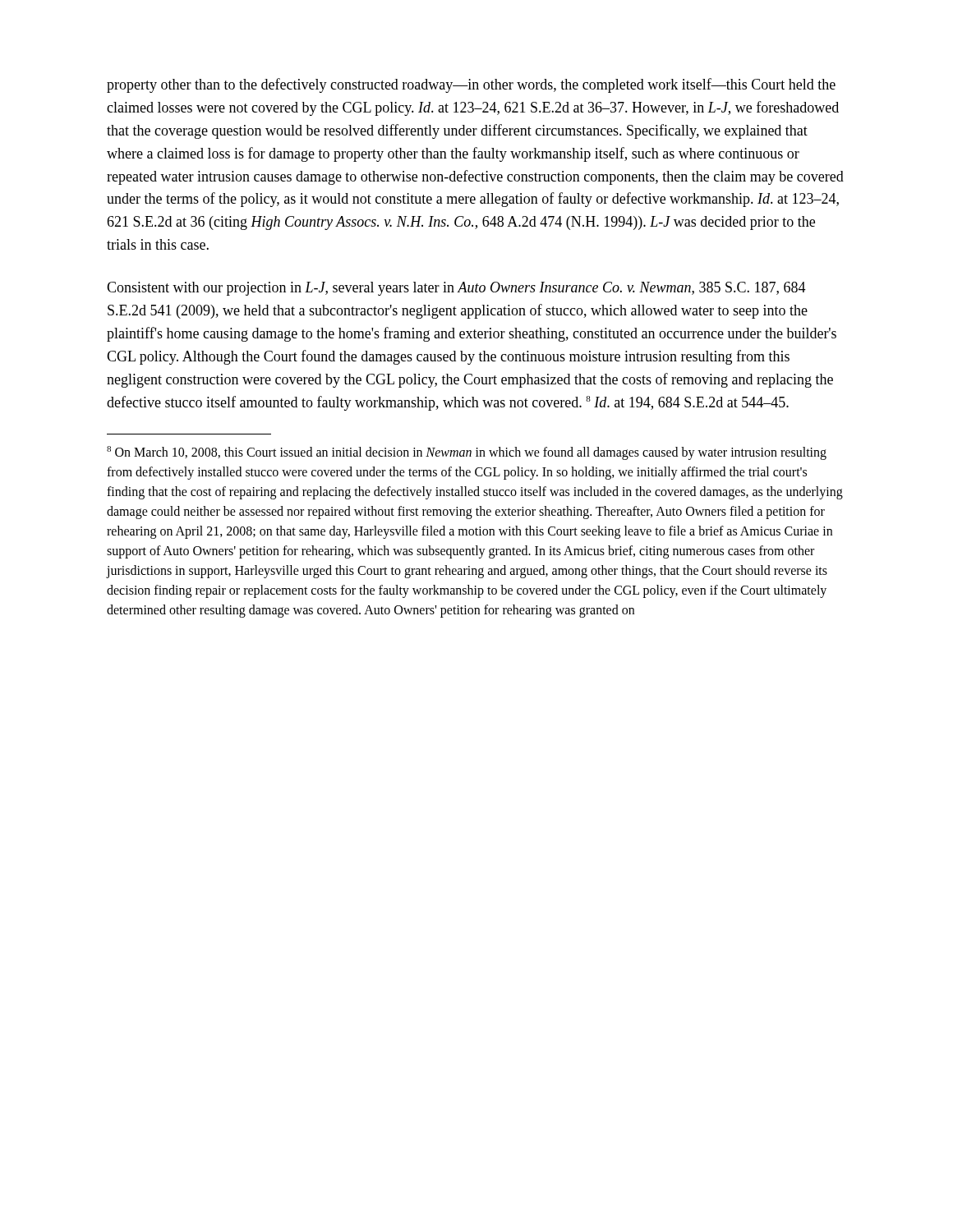Select the footnote
The height and width of the screenshot is (1232, 953).
click(475, 530)
